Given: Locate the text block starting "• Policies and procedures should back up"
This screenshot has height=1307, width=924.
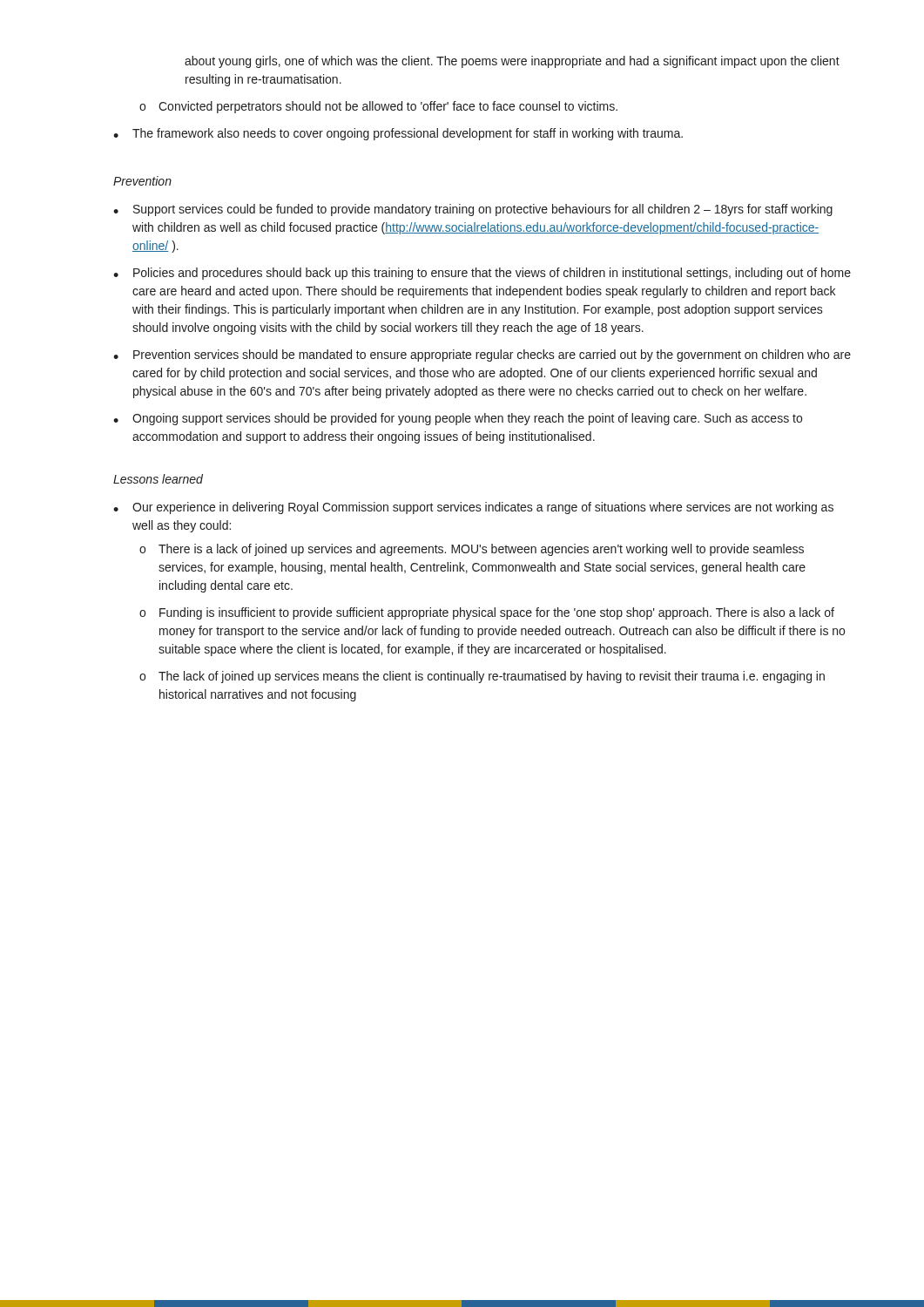Looking at the screenshot, I should tap(484, 301).
